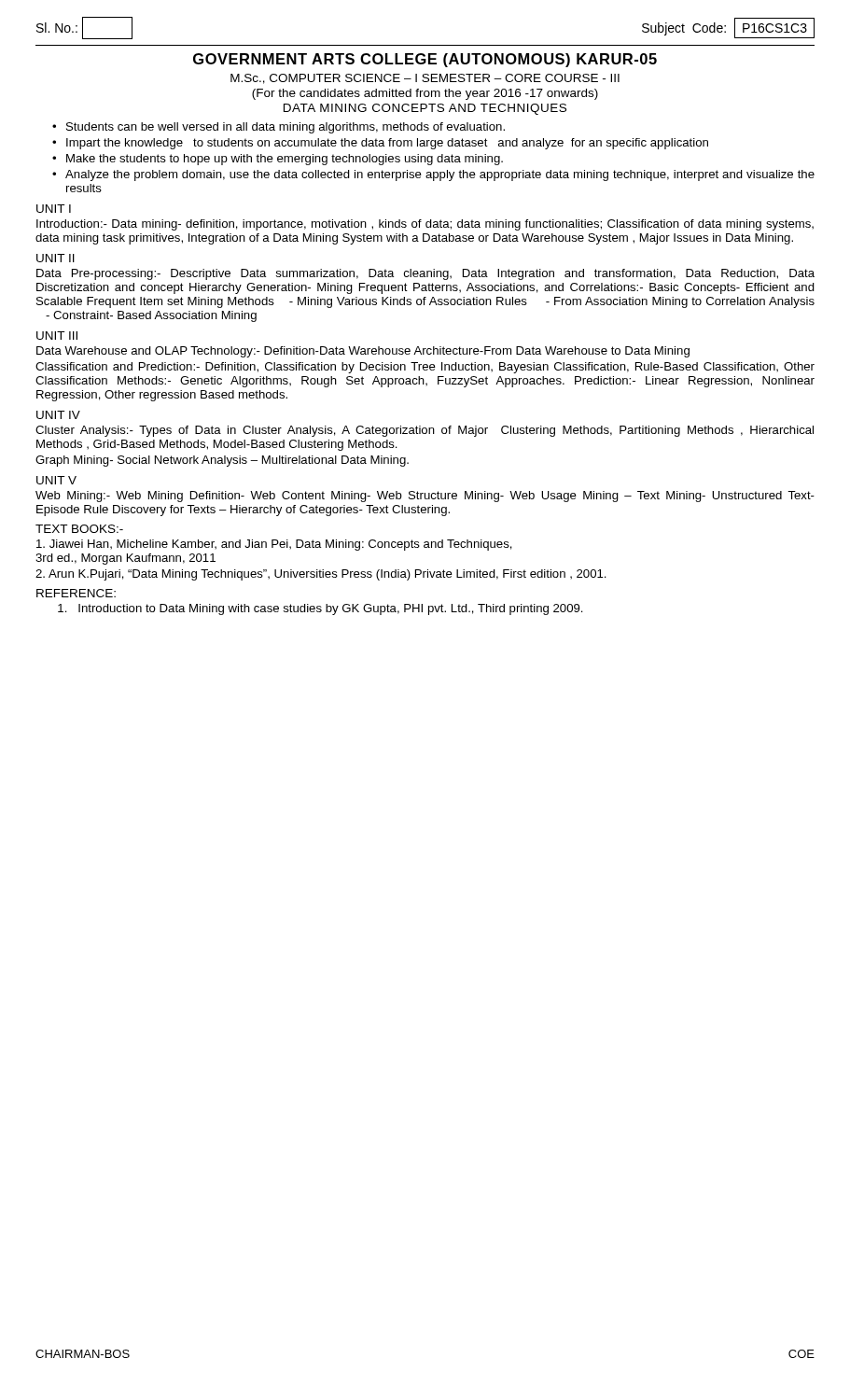The width and height of the screenshot is (850, 1400).
Task: Point to the text starting "Data Pre-processing:- Descriptive Data summarization,"
Action: click(x=425, y=294)
